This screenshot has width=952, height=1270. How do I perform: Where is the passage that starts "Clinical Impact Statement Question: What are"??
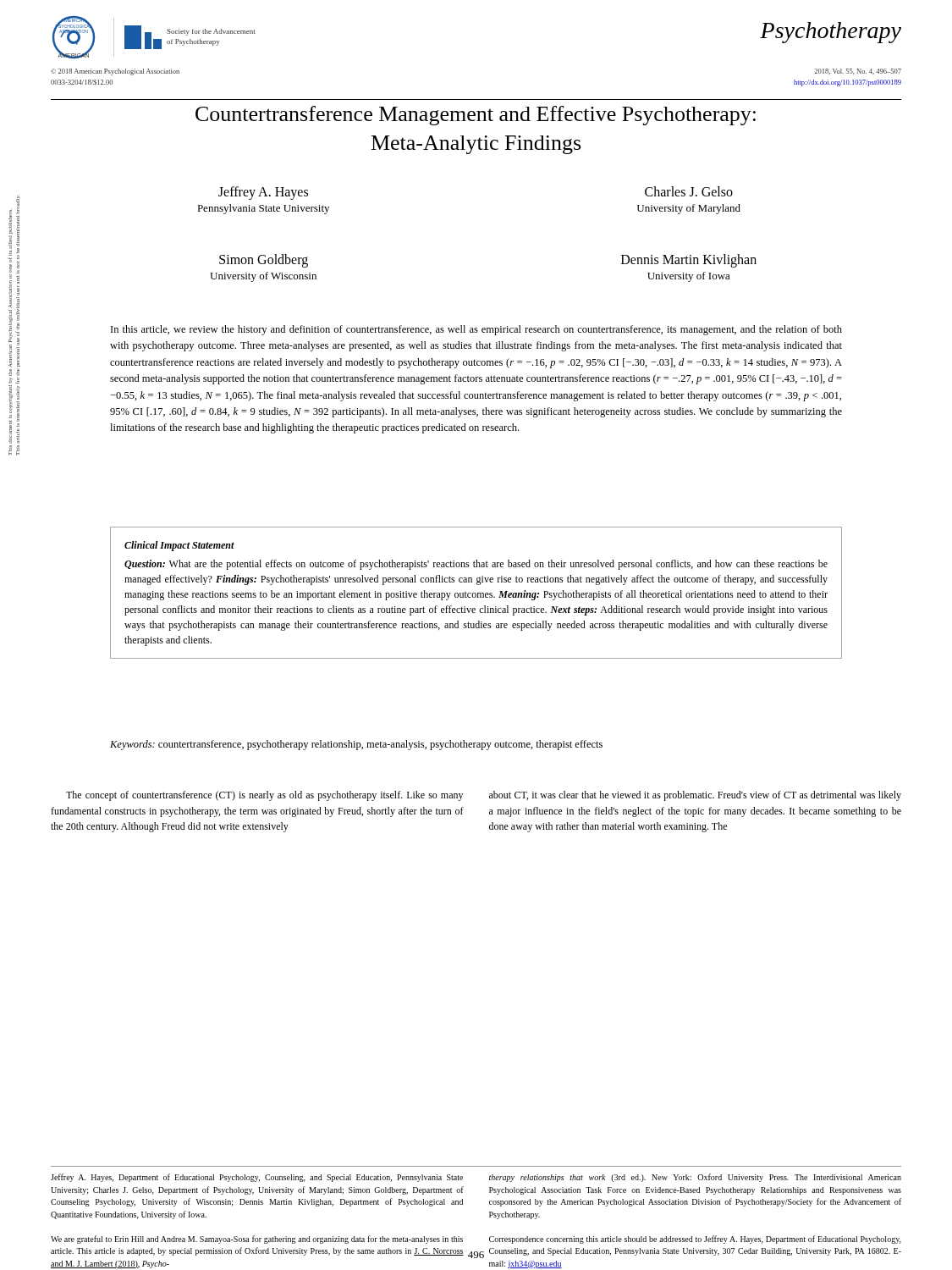coord(476,593)
